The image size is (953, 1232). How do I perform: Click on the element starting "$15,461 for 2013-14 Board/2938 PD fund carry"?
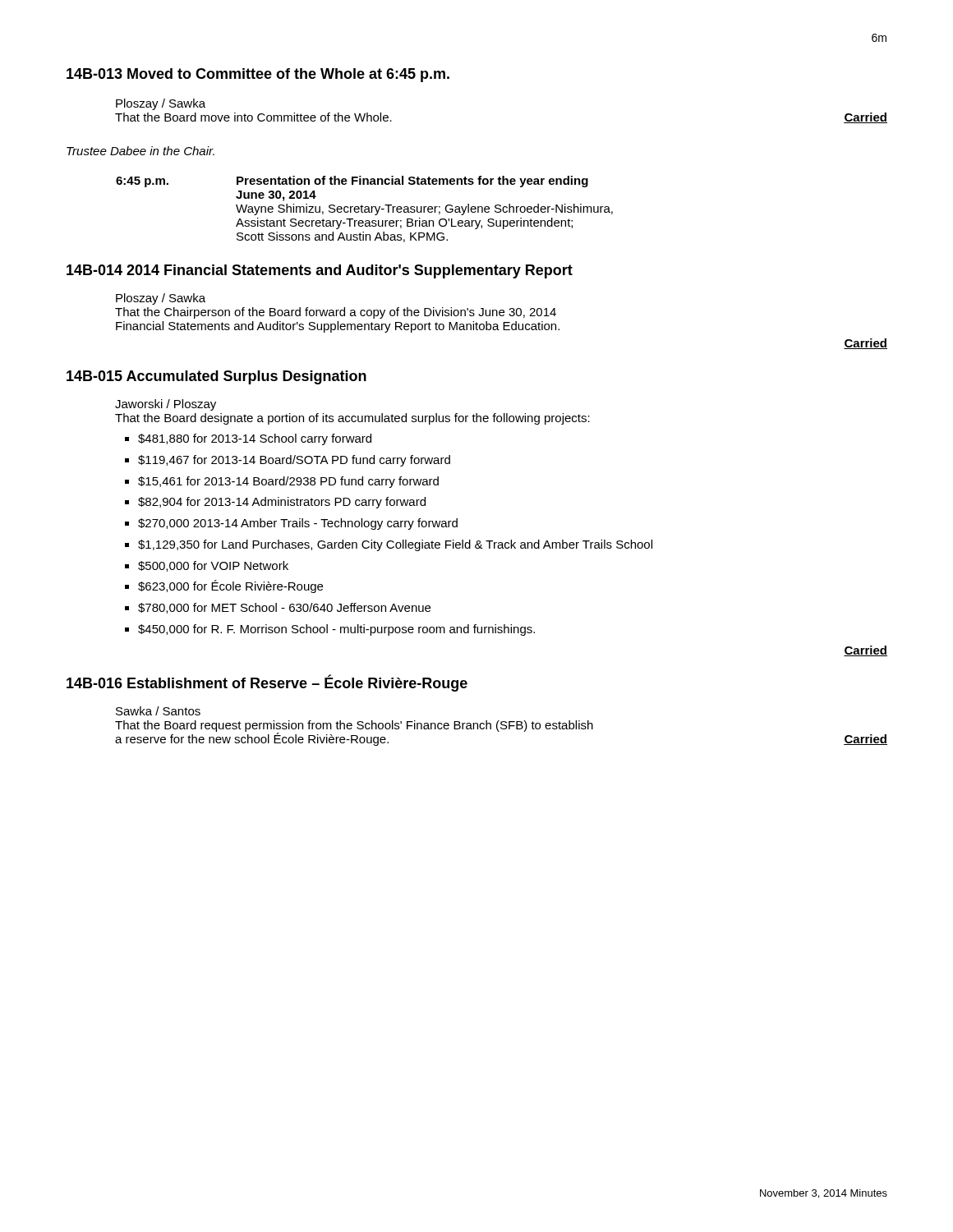click(289, 480)
